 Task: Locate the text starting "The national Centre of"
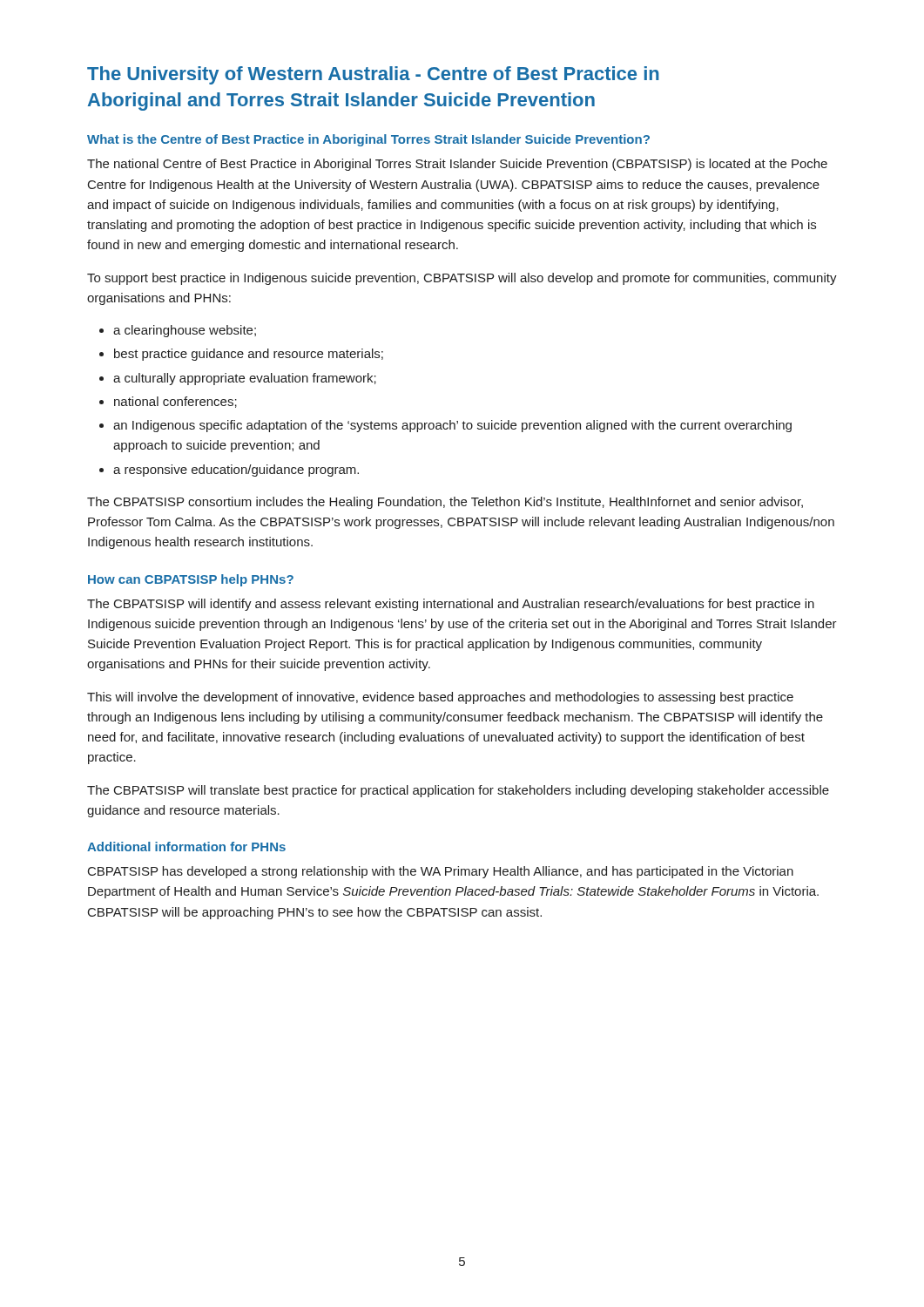tap(457, 204)
